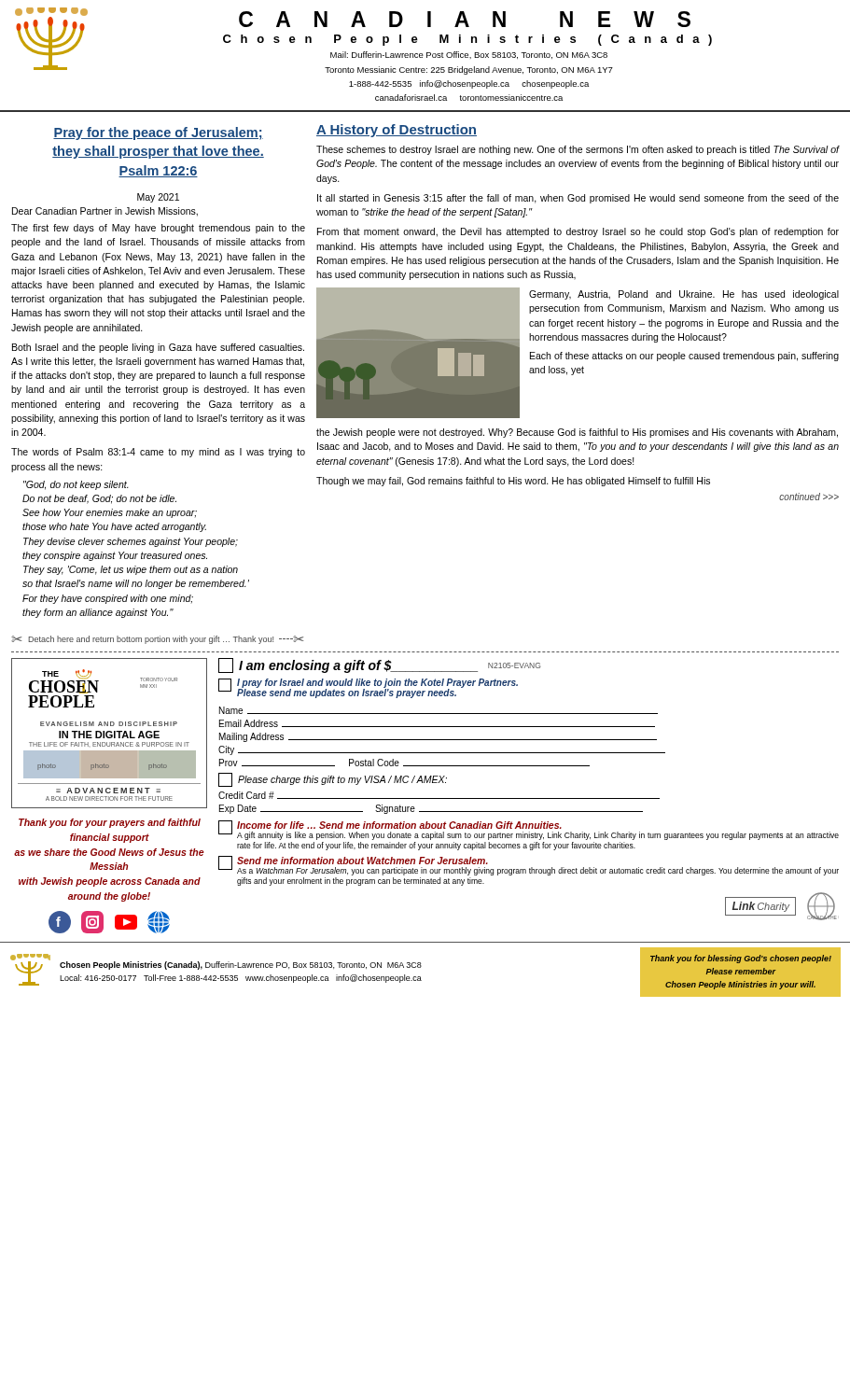Where is the passage that starts "These schemes to"?
Image resolution: width=850 pixels, height=1400 pixels.
(578, 164)
